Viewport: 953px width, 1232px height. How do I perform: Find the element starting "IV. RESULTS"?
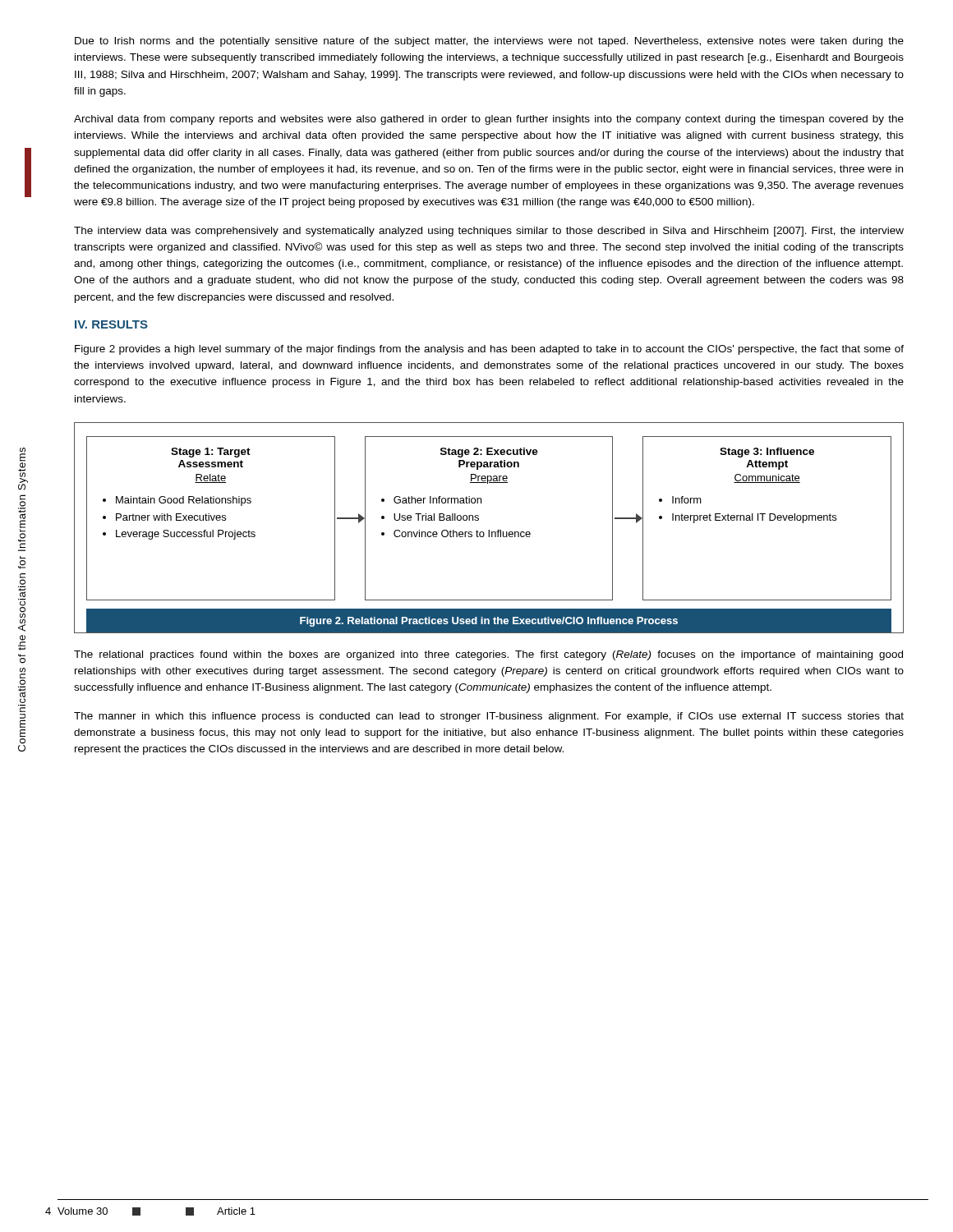(111, 324)
